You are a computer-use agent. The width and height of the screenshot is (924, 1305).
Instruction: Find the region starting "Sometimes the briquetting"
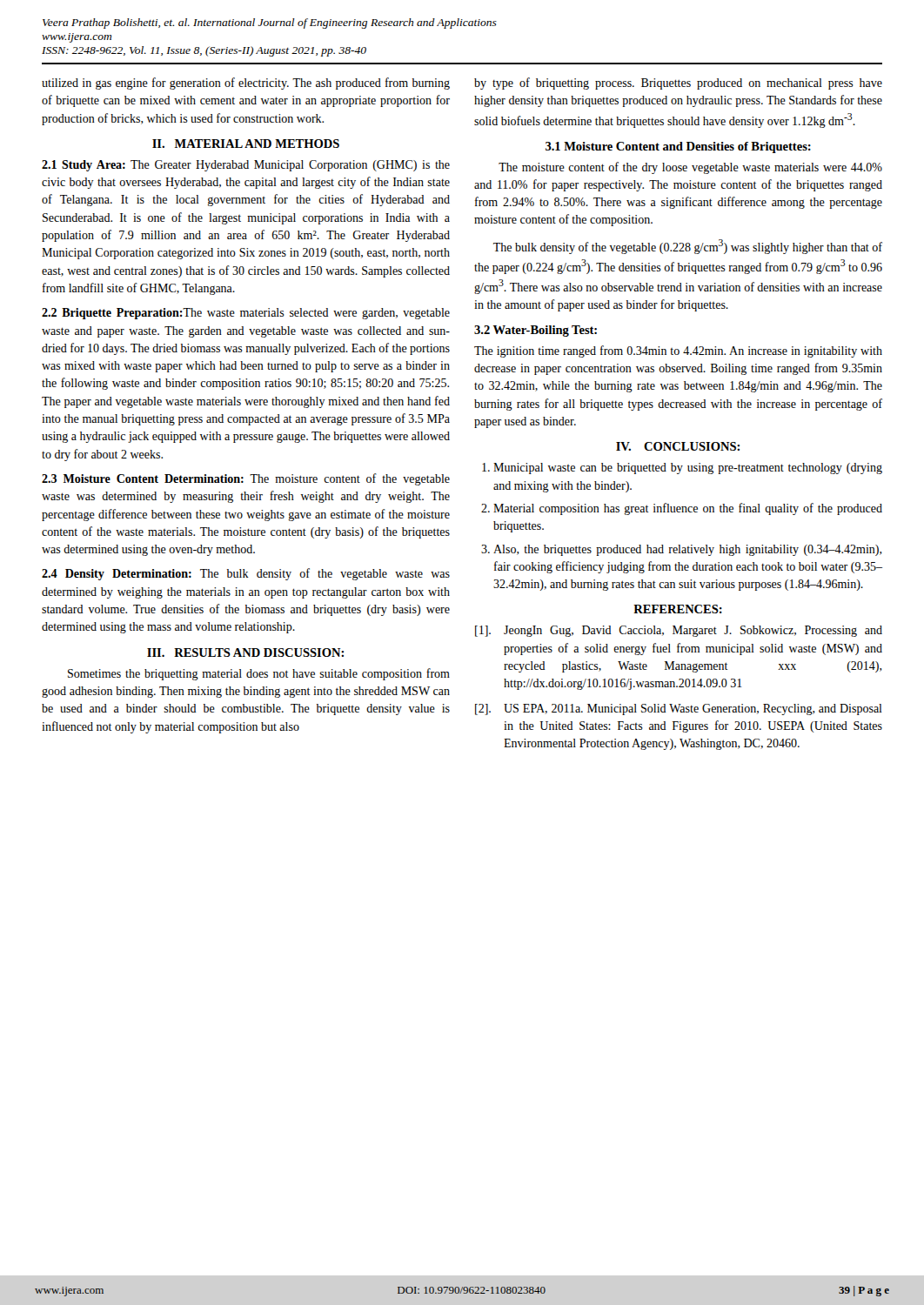coord(246,701)
